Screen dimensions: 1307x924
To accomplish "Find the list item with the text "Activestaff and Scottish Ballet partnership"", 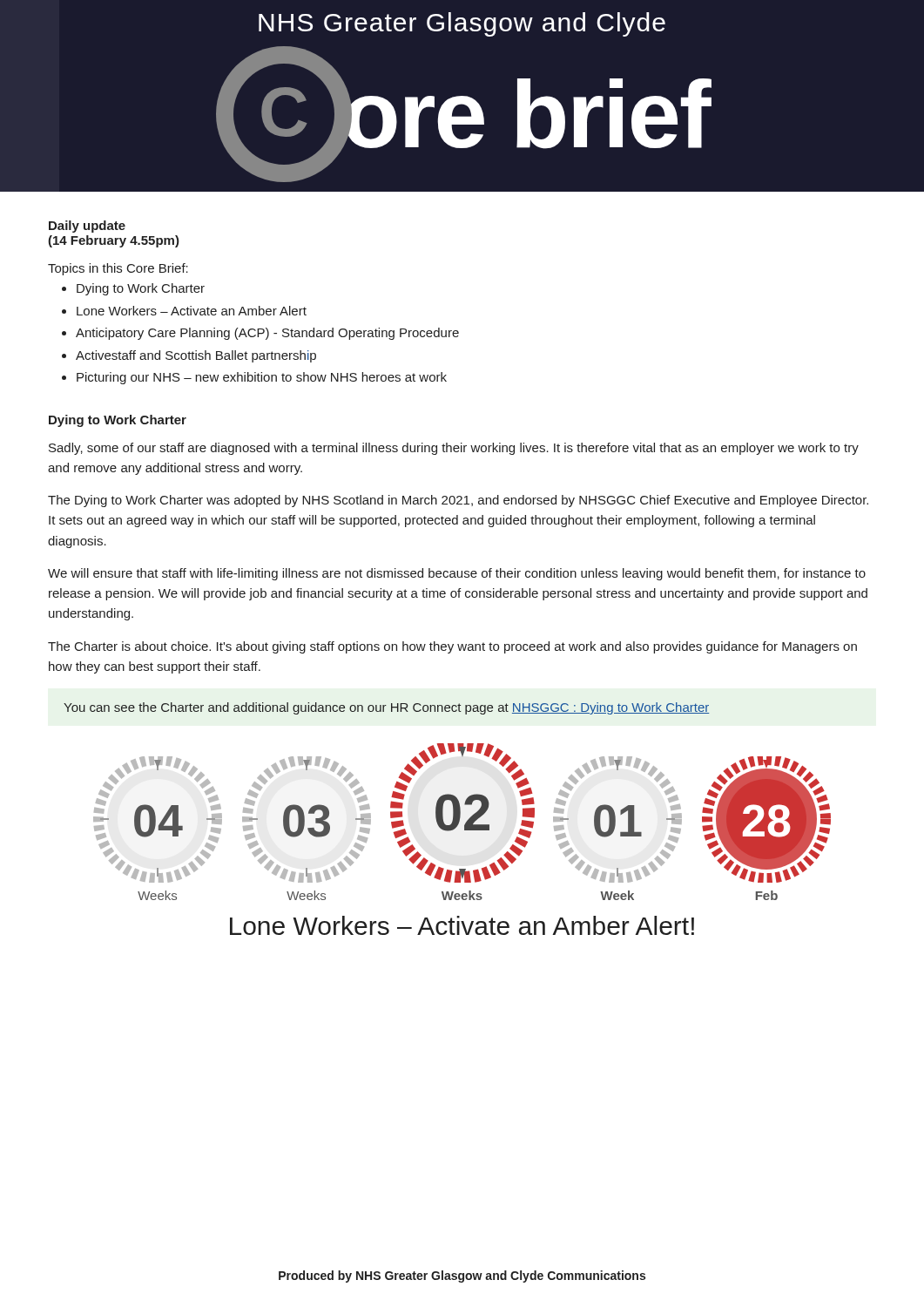I will click(x=196, y=355).
